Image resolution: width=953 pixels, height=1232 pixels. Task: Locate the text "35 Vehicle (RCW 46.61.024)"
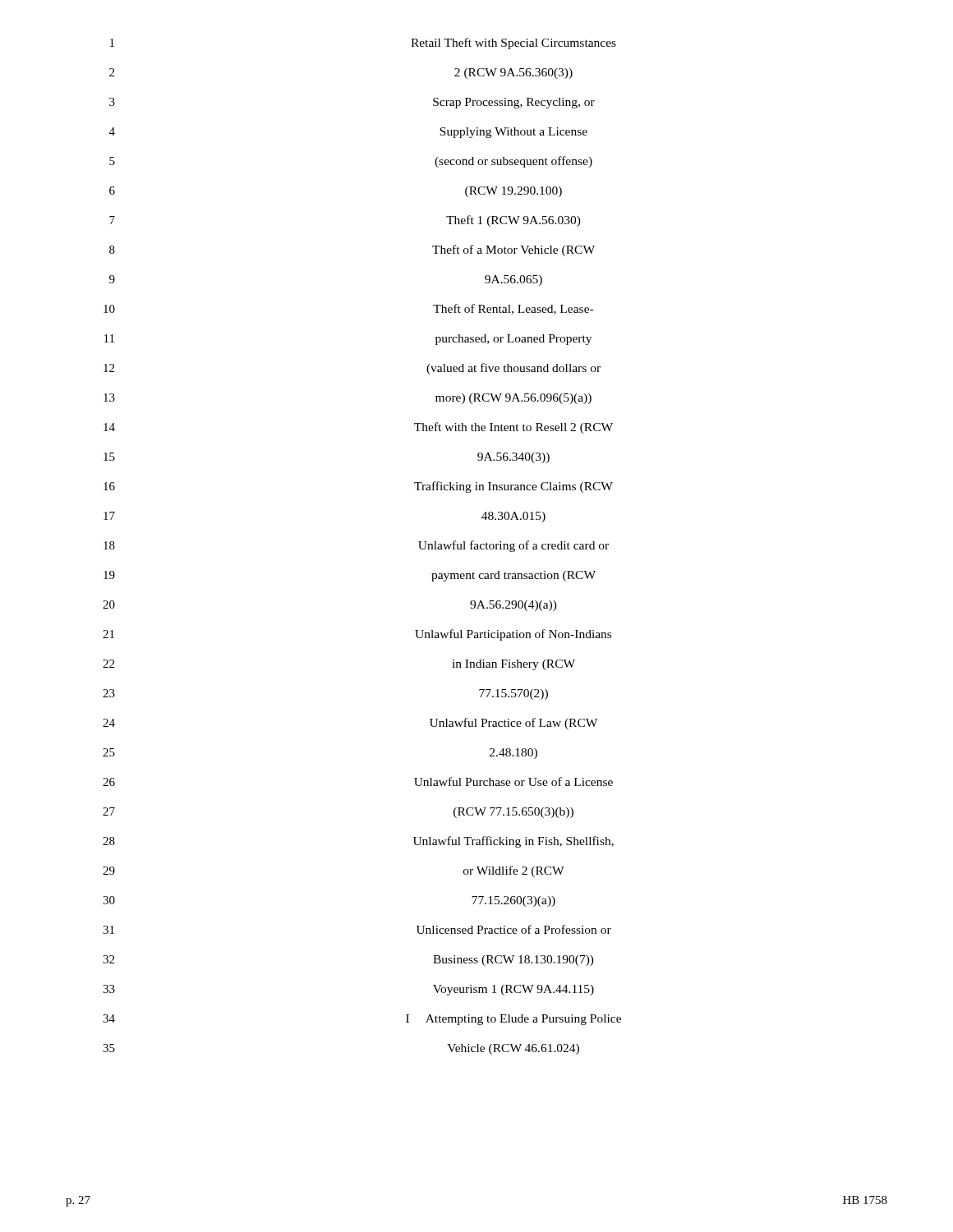476,1048
